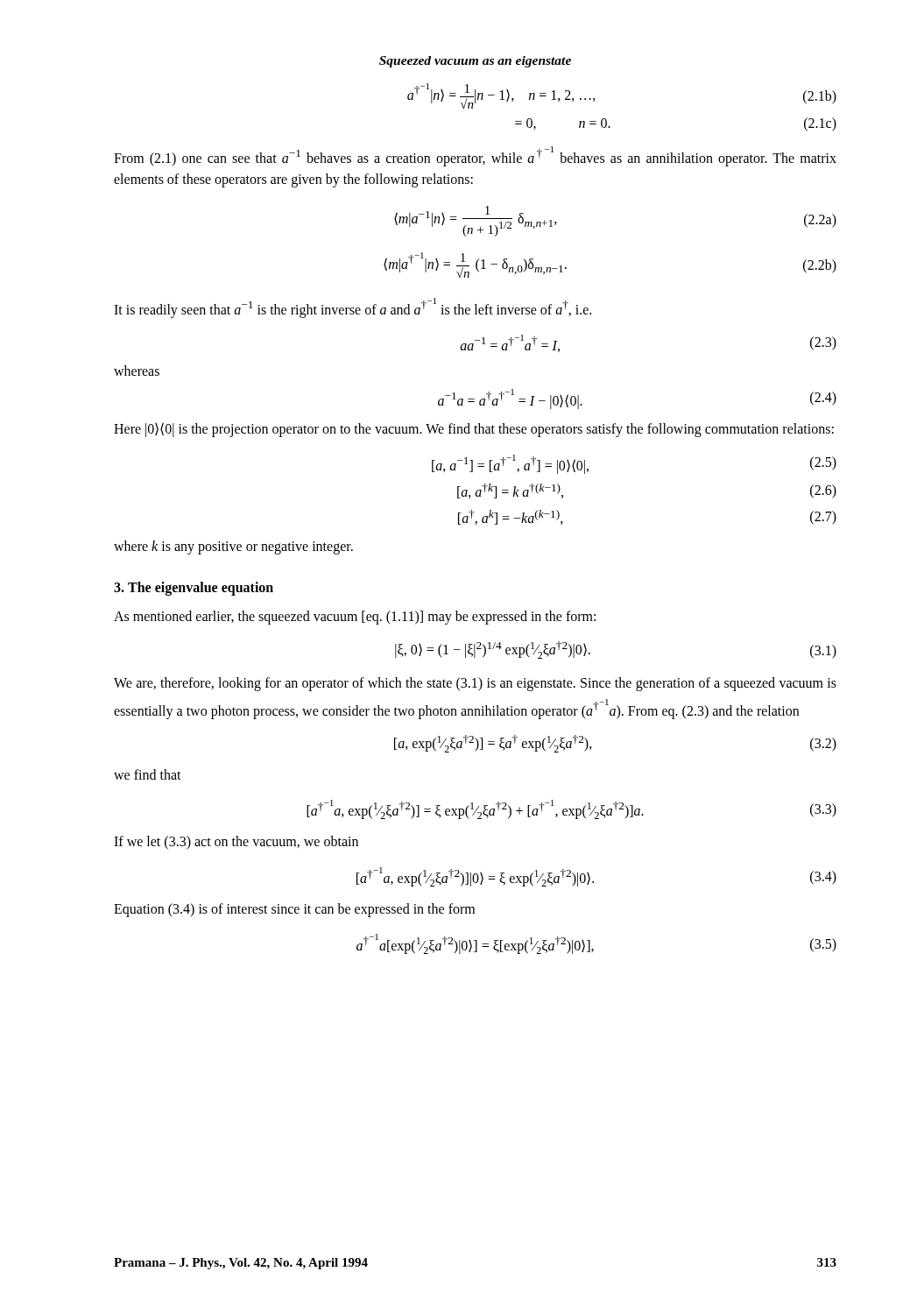Image resolution: width=924 pixels, height=1314 pixels.
Task: Click the formula that begins "⟨m|a†−1|n⟩ = 1 √n (1"
Action: pyautogui.click(x=475, y=265)
